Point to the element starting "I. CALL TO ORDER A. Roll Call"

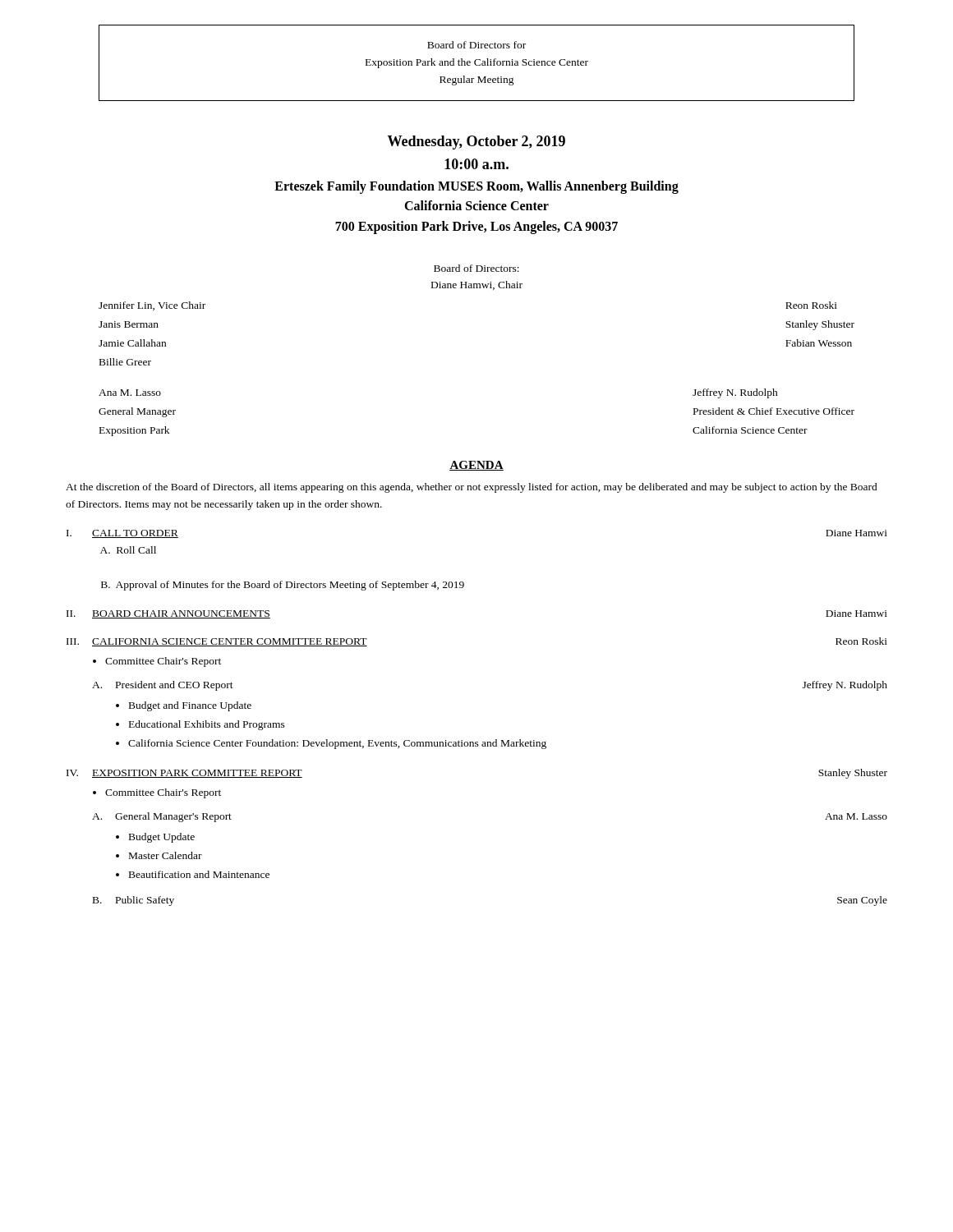point(136,533)
